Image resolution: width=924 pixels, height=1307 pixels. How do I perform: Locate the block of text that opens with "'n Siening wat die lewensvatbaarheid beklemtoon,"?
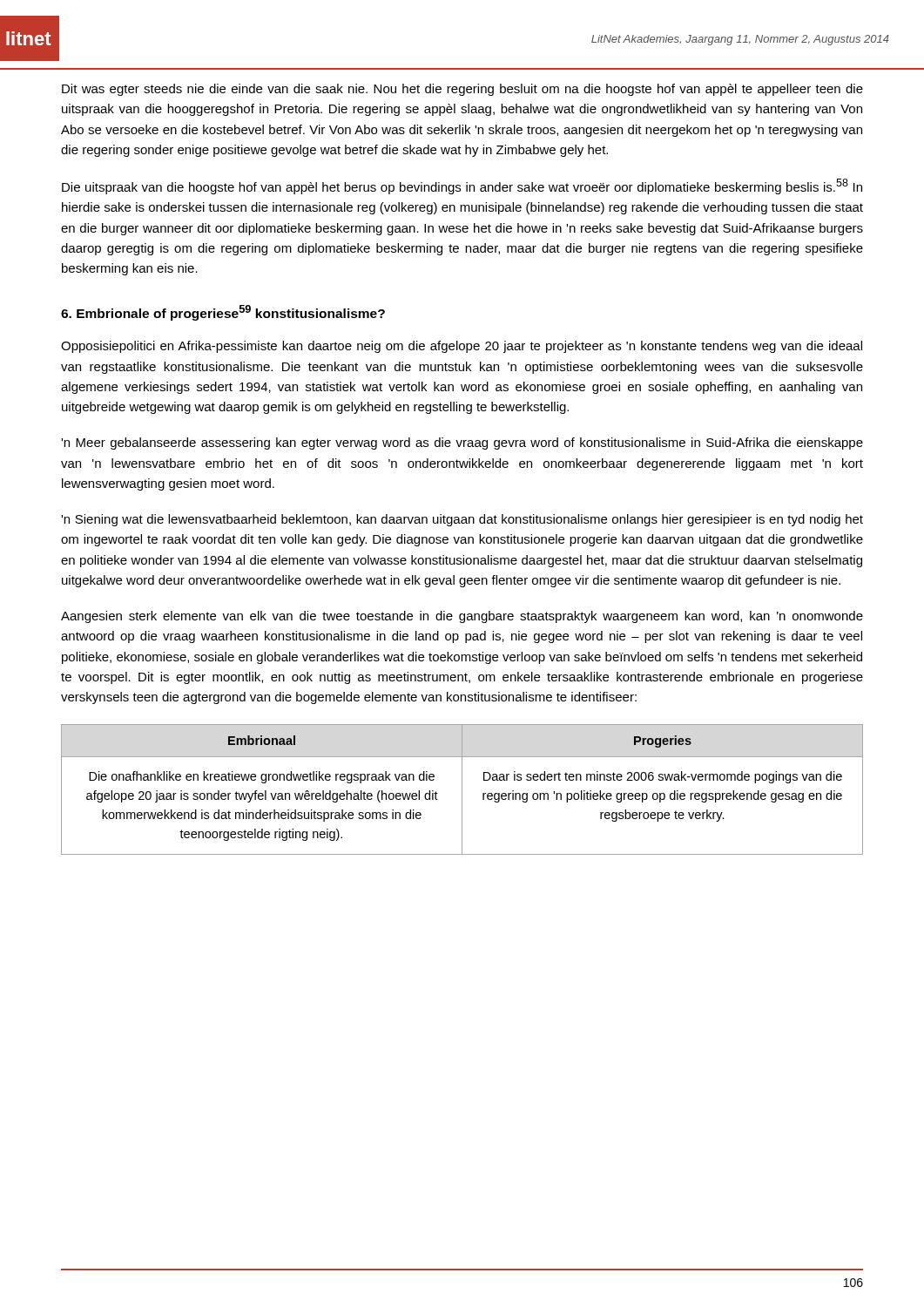point(462,549)
